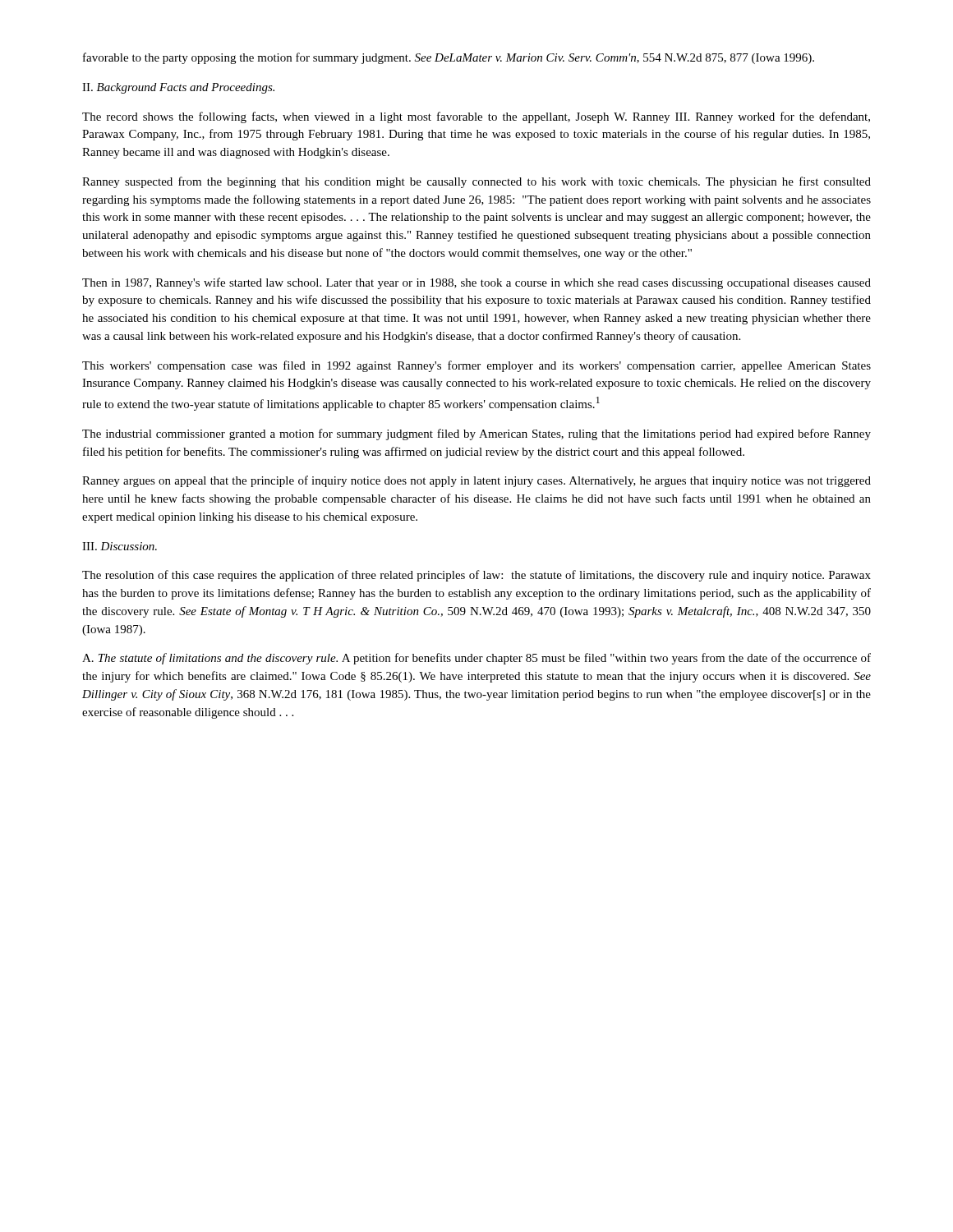
Task: Find the text block containing "Then in 1987, Ranney's wife started law"
Action: pyautogui.click(x=476, y=309)
